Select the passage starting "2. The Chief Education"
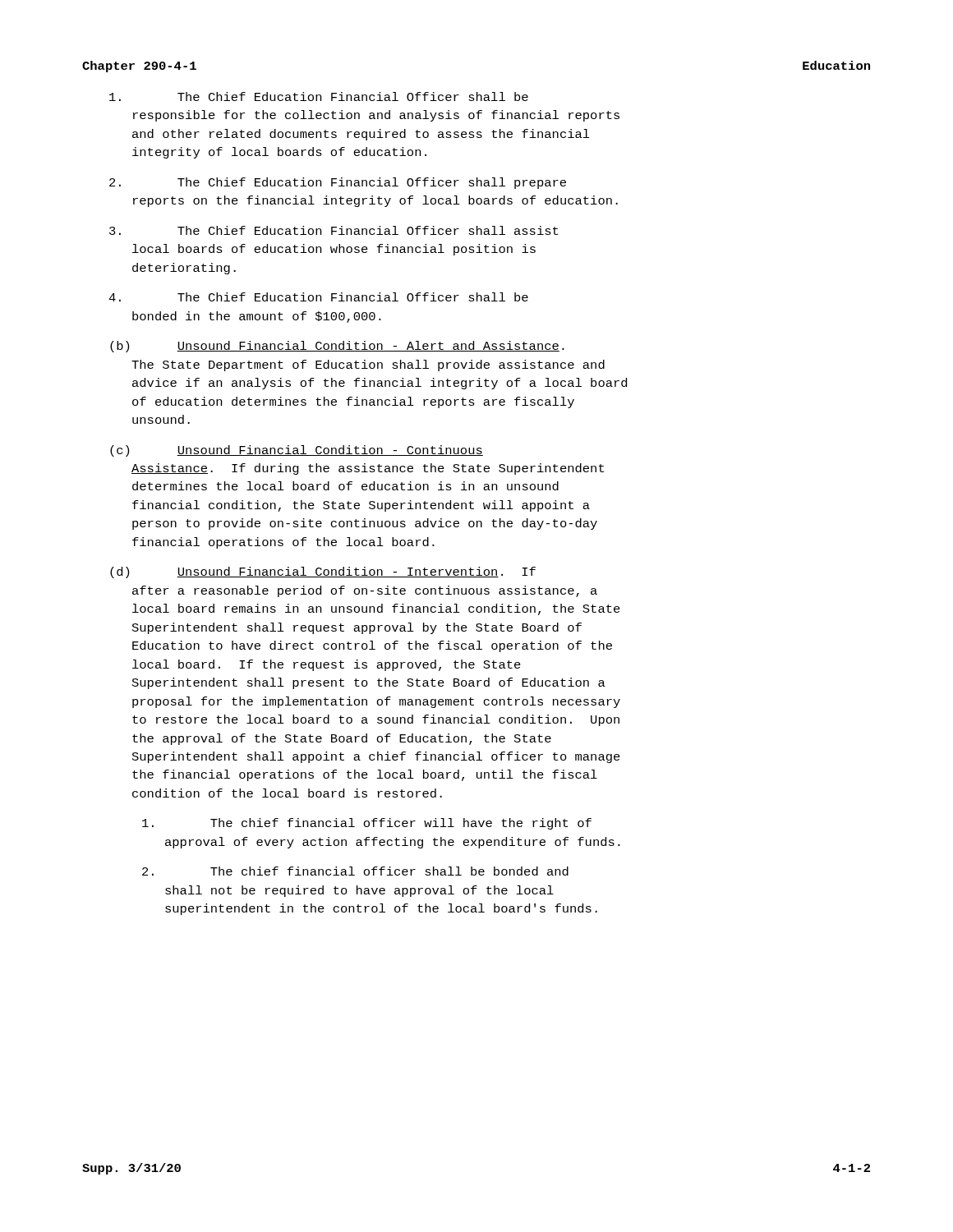 point(364,192)
